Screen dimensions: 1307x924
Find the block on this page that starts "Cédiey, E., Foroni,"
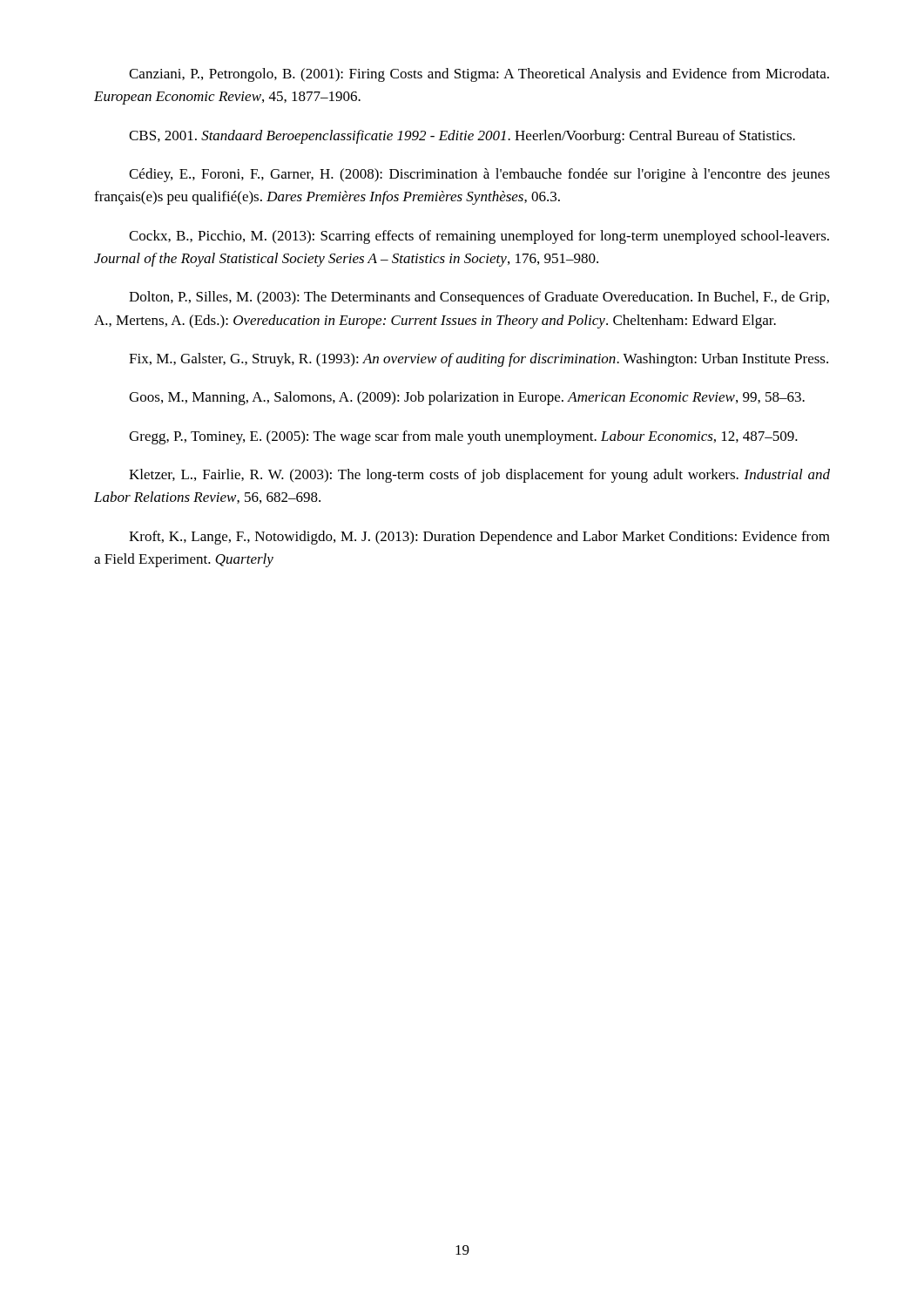pyautogui.click(x=462, y=185)
